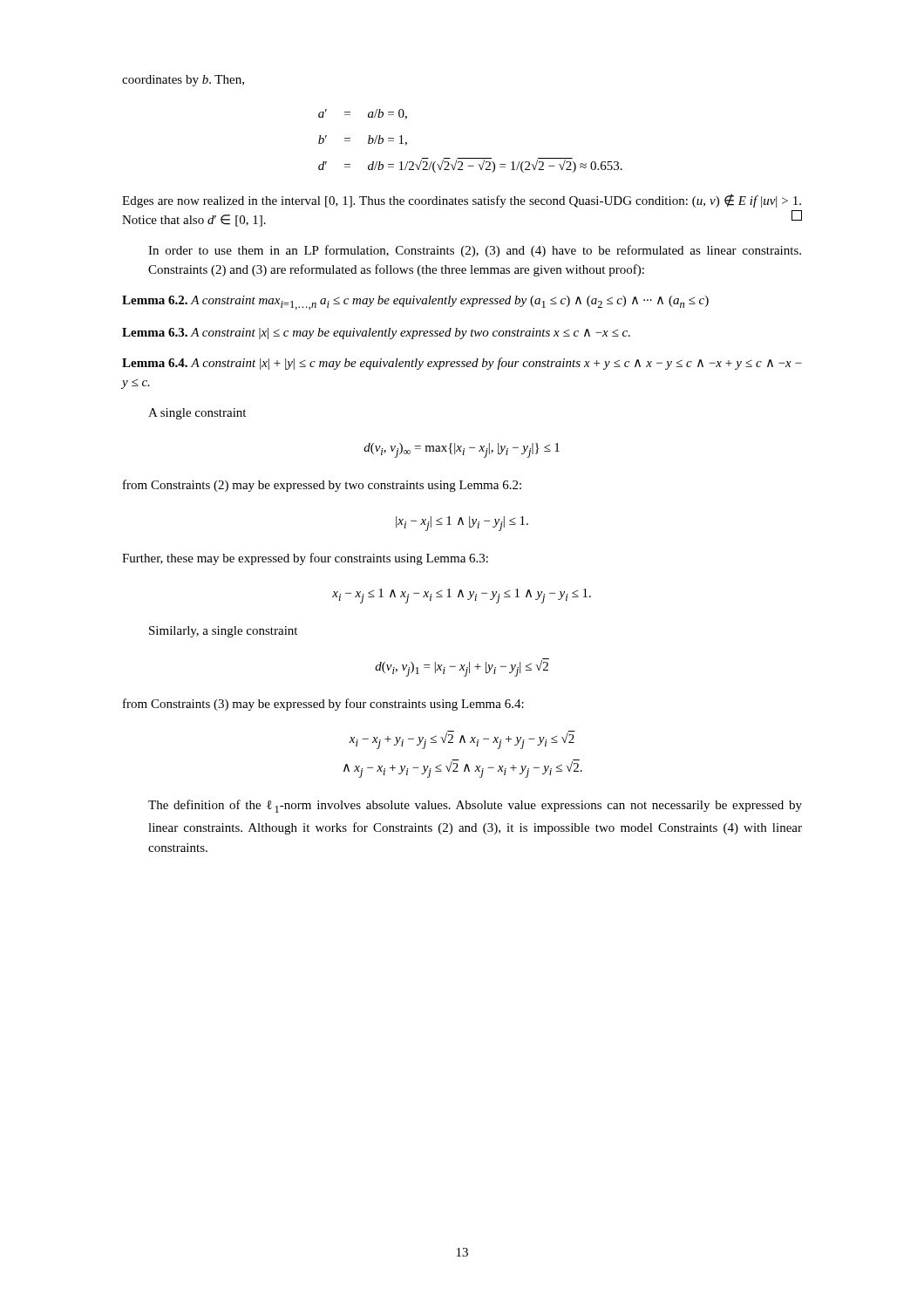Point to the region starting "In order to use them"
Viewport: 924px width, 1308px height.
pyautogui.click(x=475, y=260)
